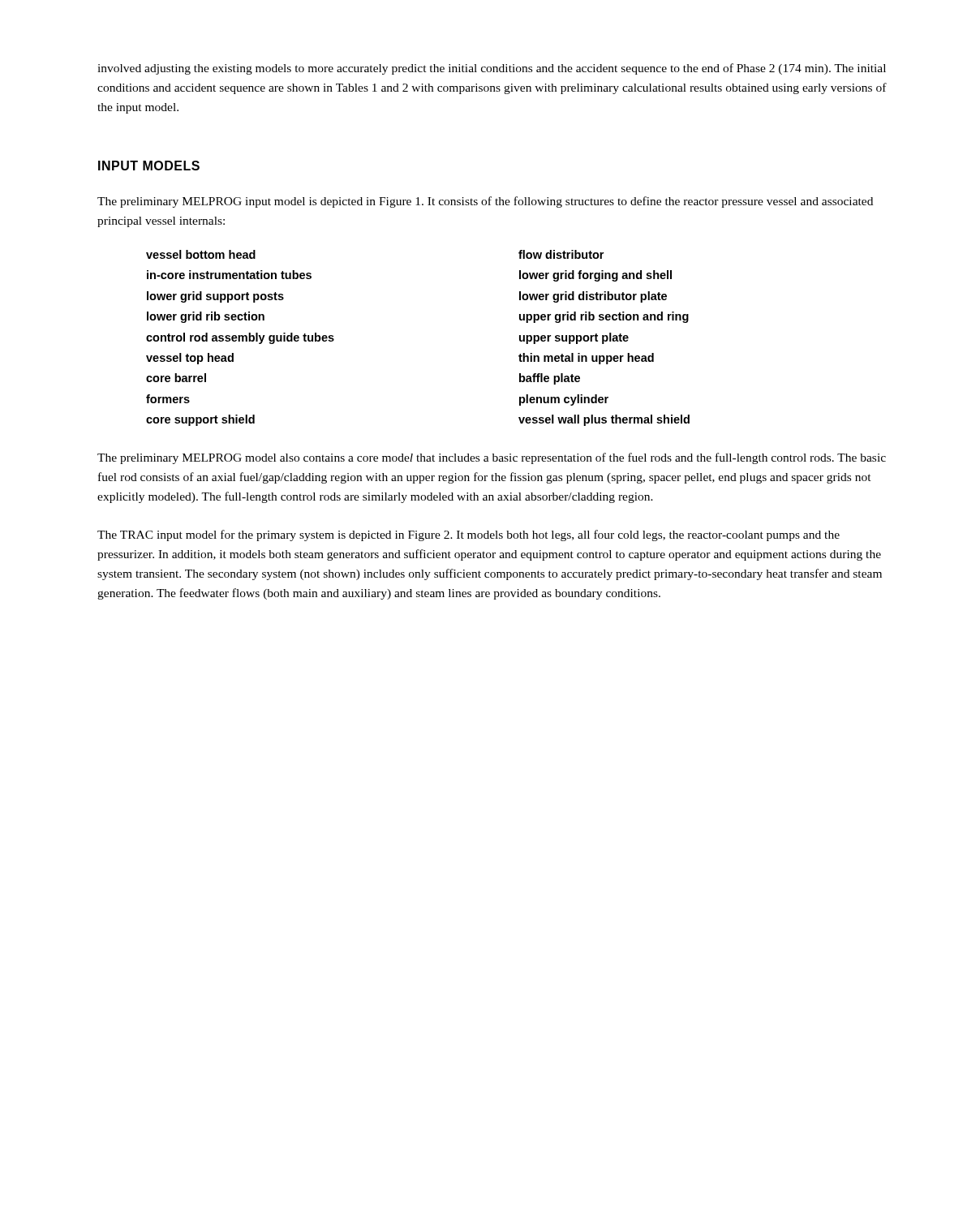This screenshot has width=980, height=1217.
Task: Click where it says "vessel bottom head"
Action: point(201,255)
